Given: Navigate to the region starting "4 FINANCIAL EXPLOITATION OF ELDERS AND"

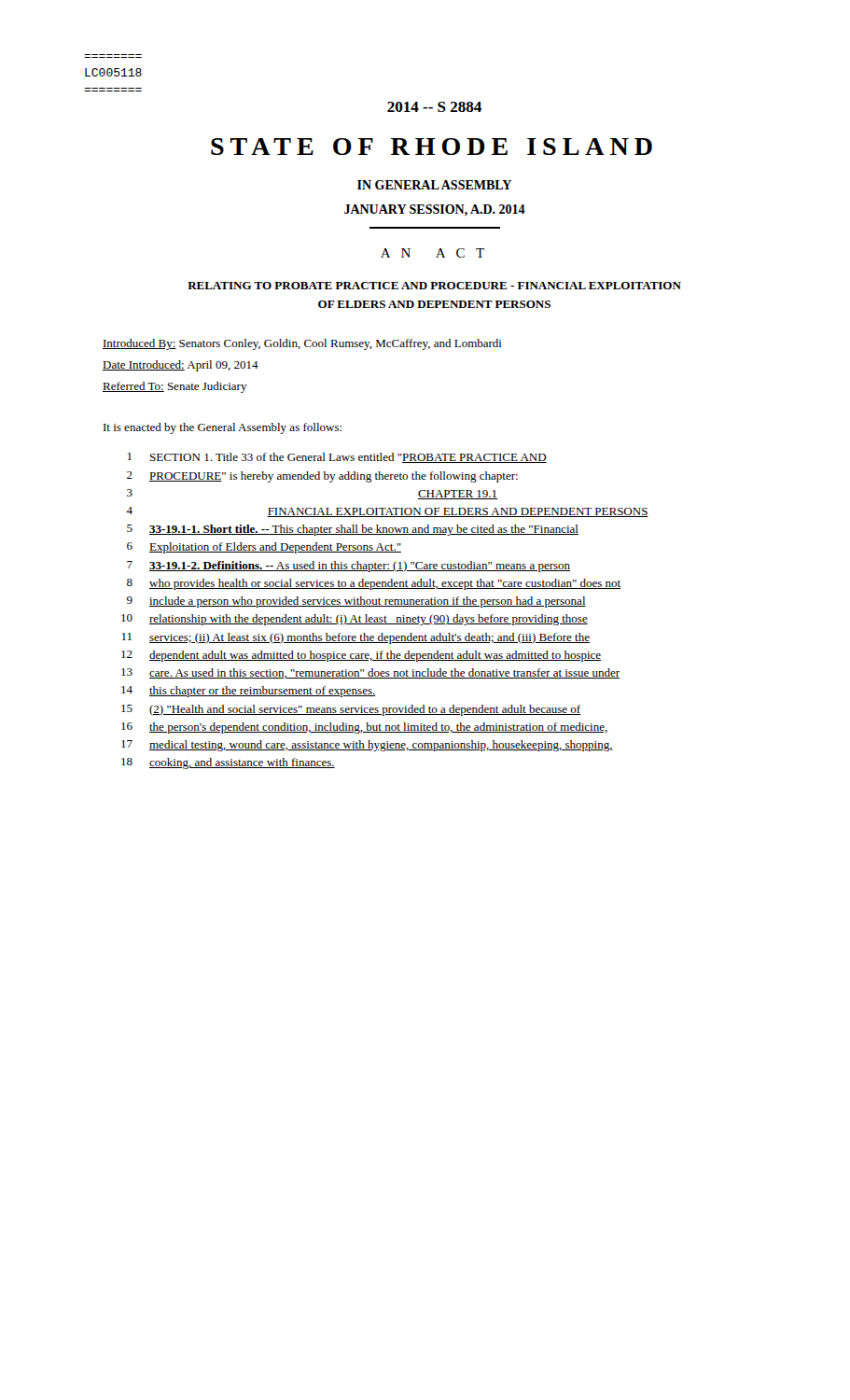Looking at the screenshot, I should click(434, 511).
